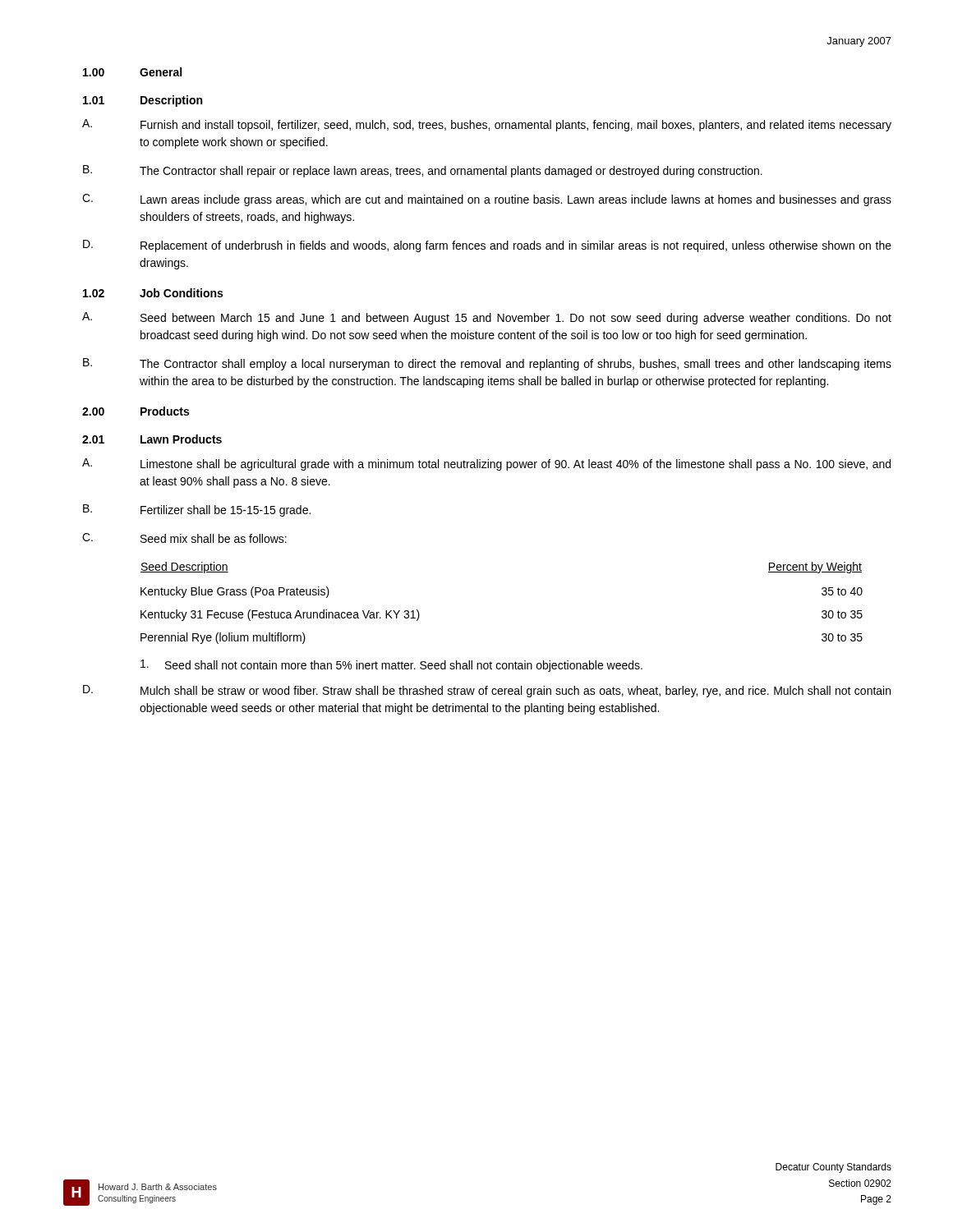The image size is (953, 1232).
Task: Click the passage that begins "A. Limestone shall"
Action: click(487, 473)
